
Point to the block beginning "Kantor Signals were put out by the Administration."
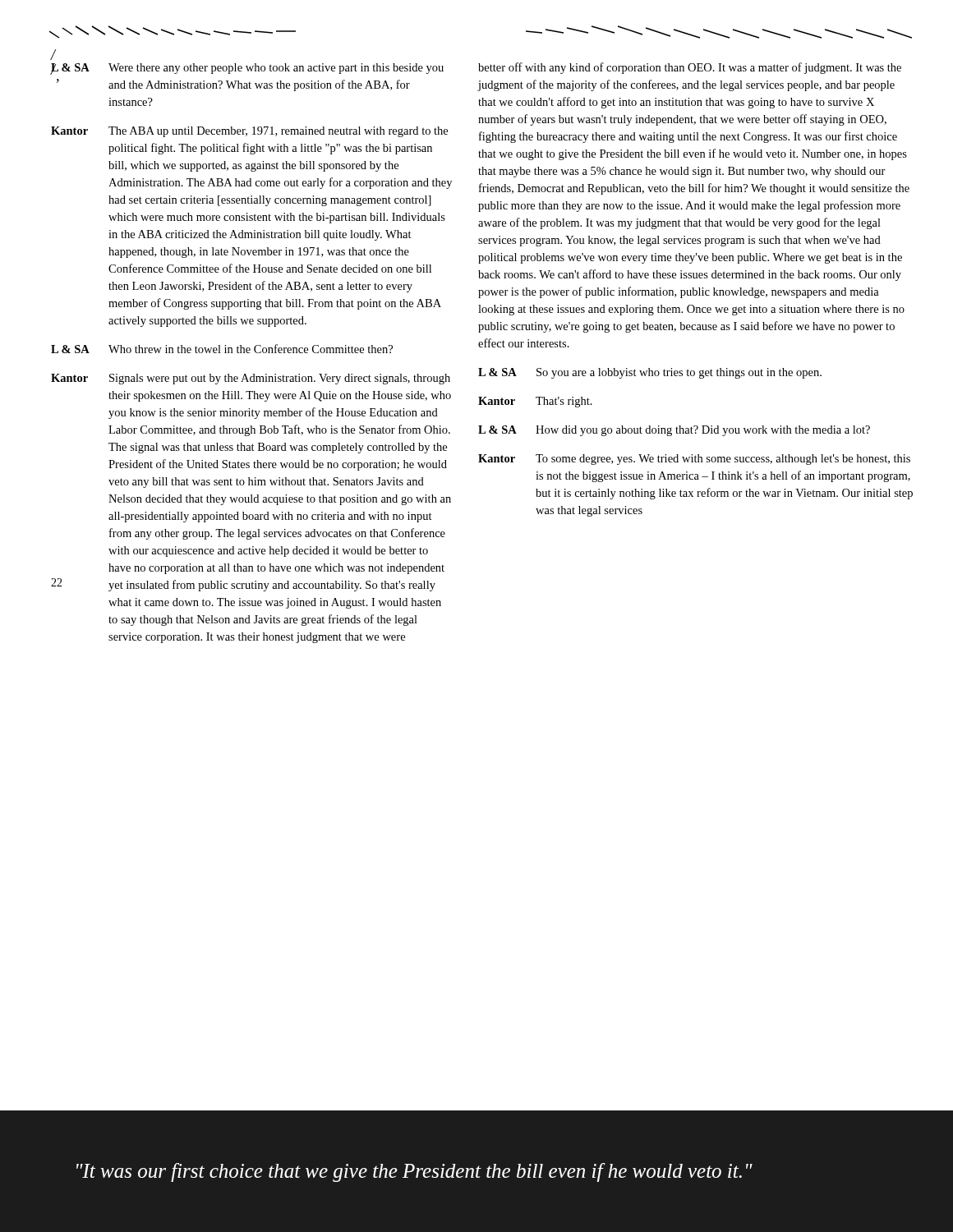252,508
